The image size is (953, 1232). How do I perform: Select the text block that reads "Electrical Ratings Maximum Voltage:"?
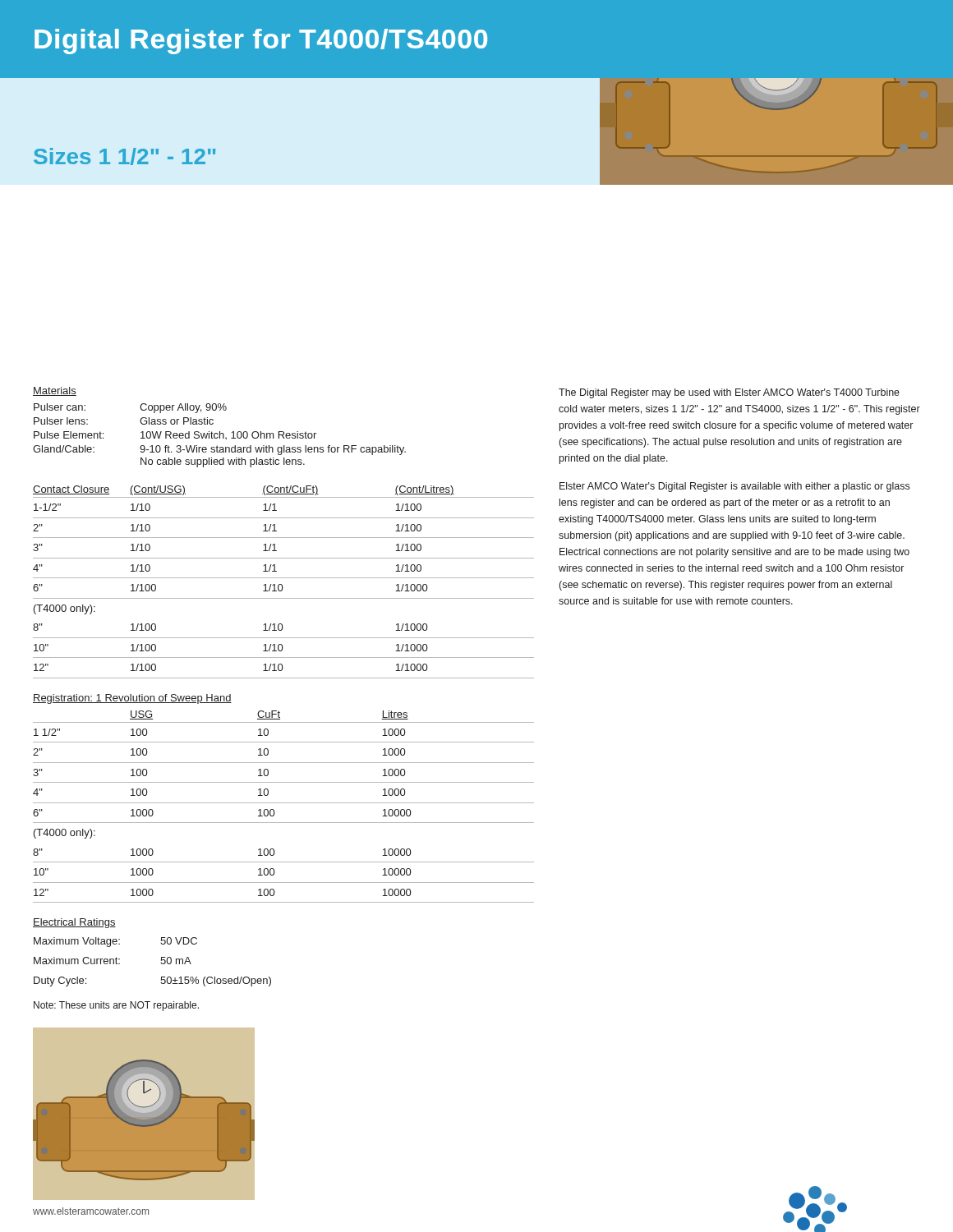74,923
